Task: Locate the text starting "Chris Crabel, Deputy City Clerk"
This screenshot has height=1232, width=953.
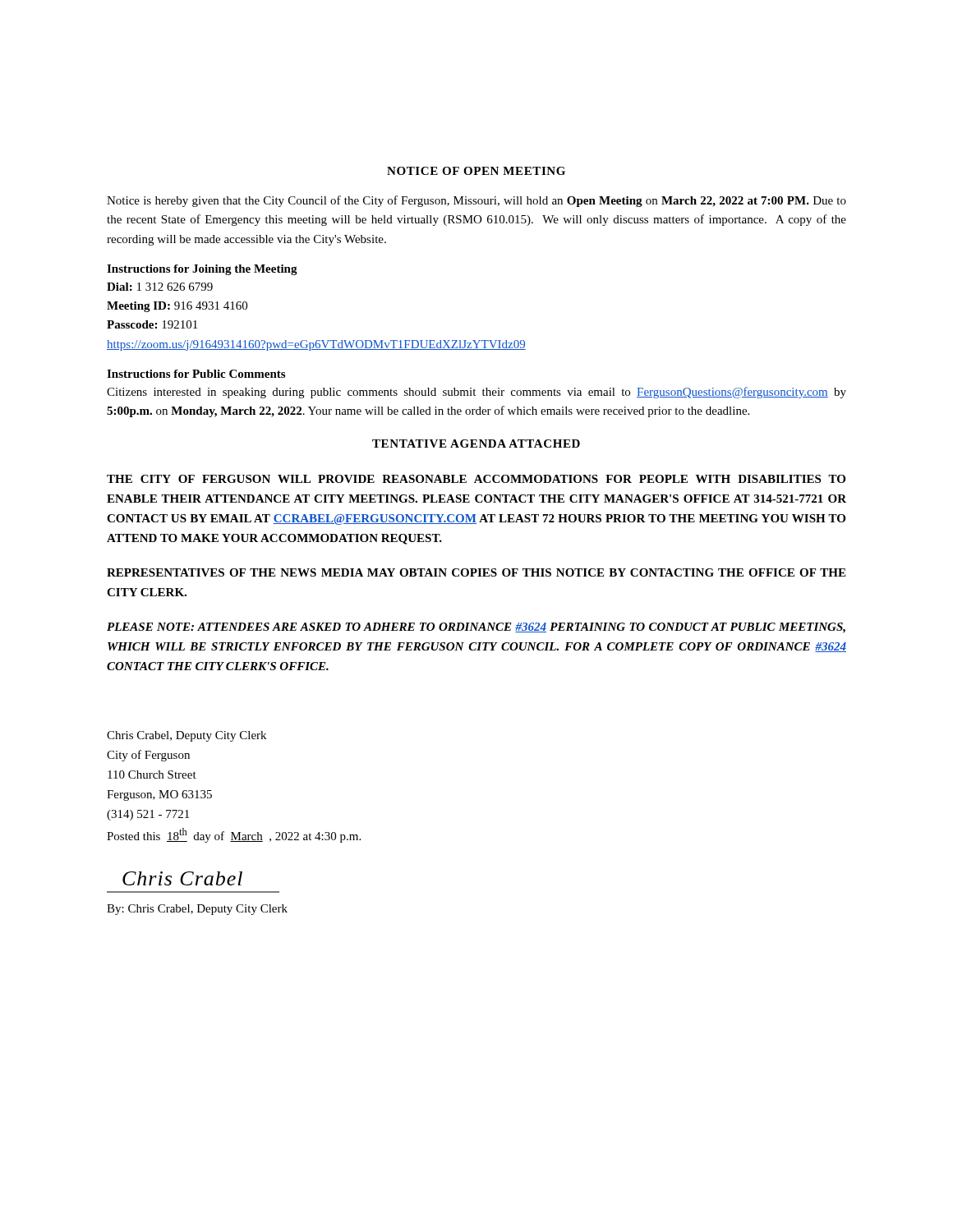Action: coord(186,736)
